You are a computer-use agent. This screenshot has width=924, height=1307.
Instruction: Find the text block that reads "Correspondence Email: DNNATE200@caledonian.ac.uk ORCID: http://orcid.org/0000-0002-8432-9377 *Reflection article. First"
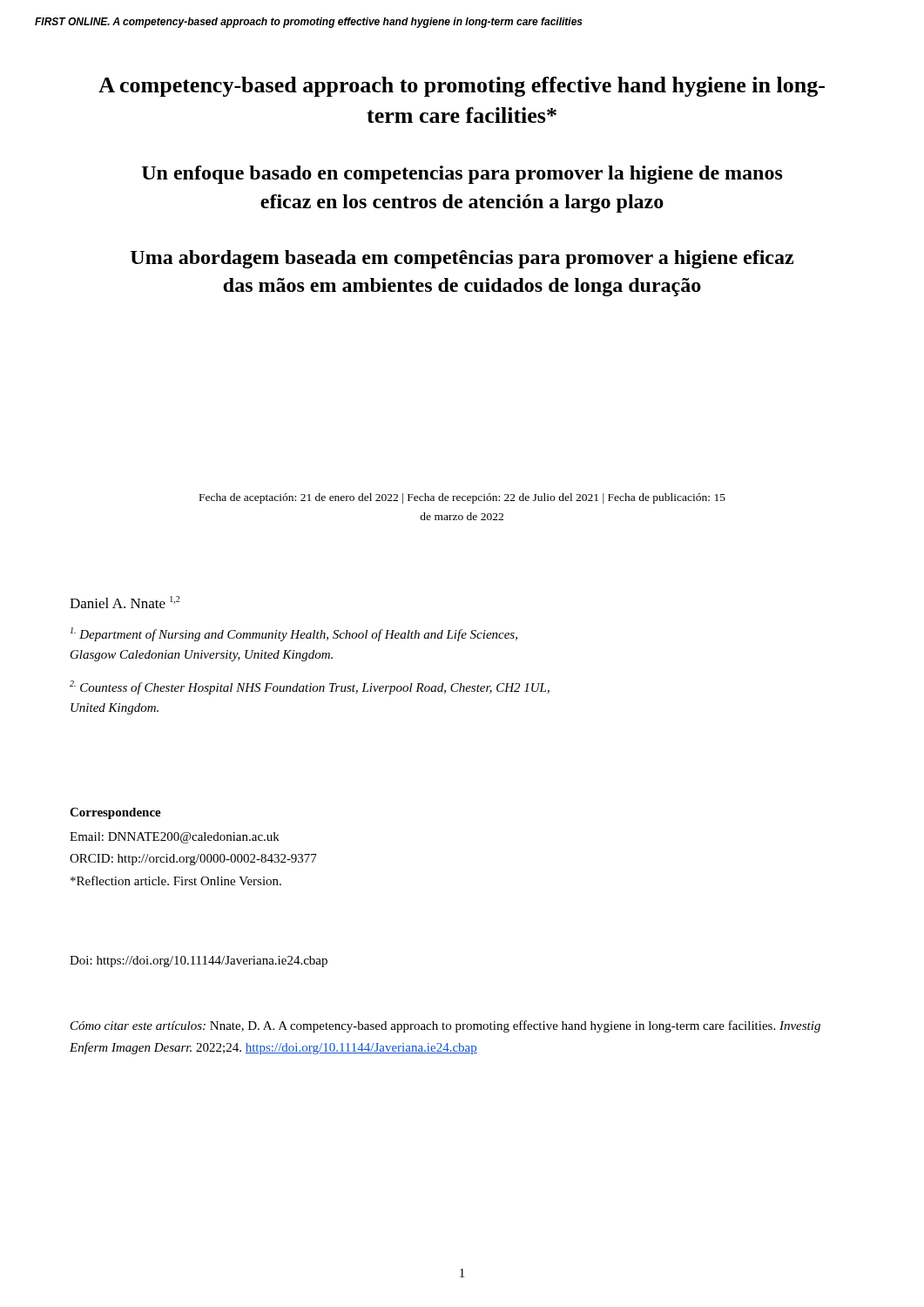pos(115,813)
